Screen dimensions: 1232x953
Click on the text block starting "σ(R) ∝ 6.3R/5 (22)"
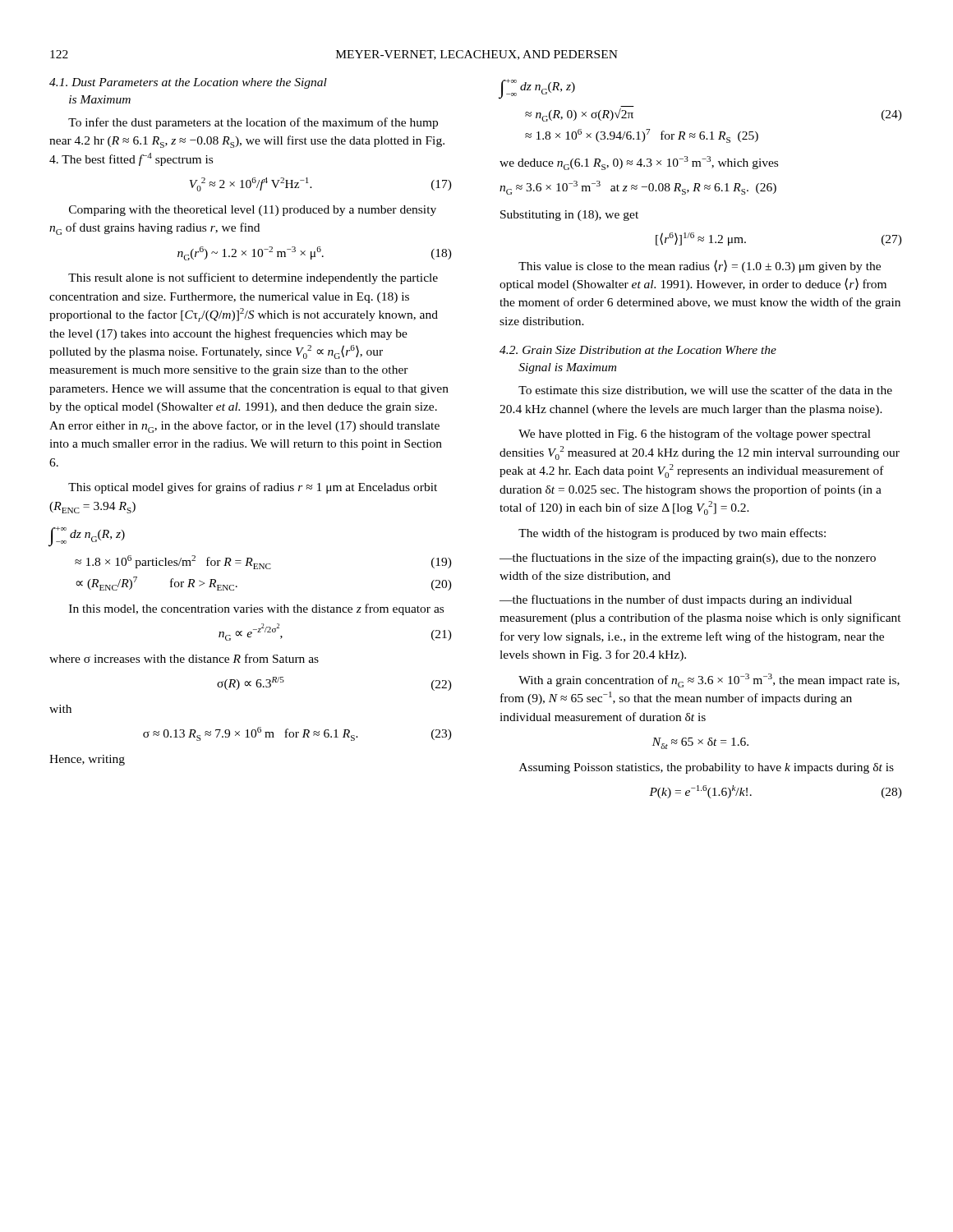tap(248, 683)
